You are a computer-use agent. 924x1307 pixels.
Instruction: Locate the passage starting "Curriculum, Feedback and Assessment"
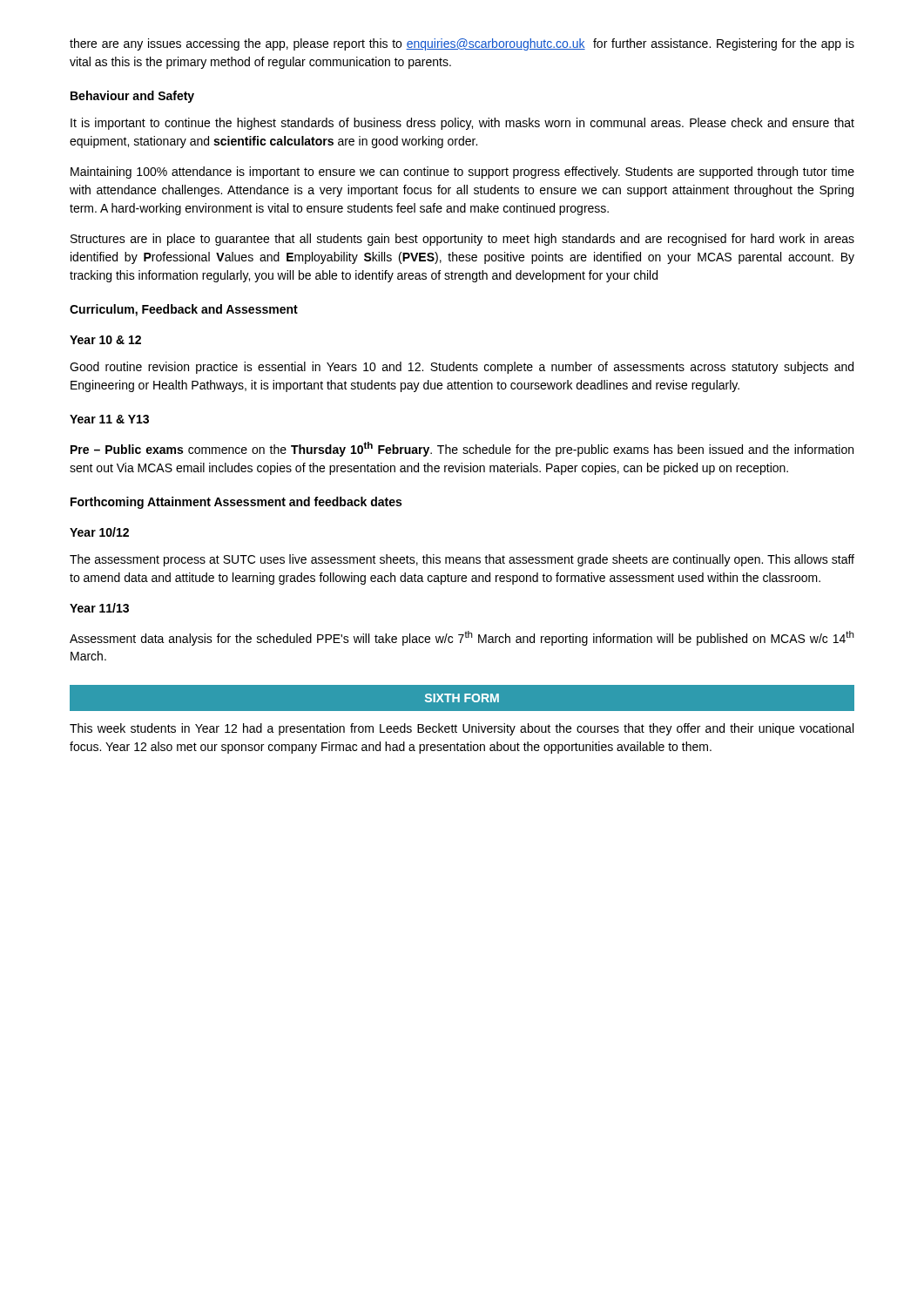pyautogui.click(x=184, y=310)
